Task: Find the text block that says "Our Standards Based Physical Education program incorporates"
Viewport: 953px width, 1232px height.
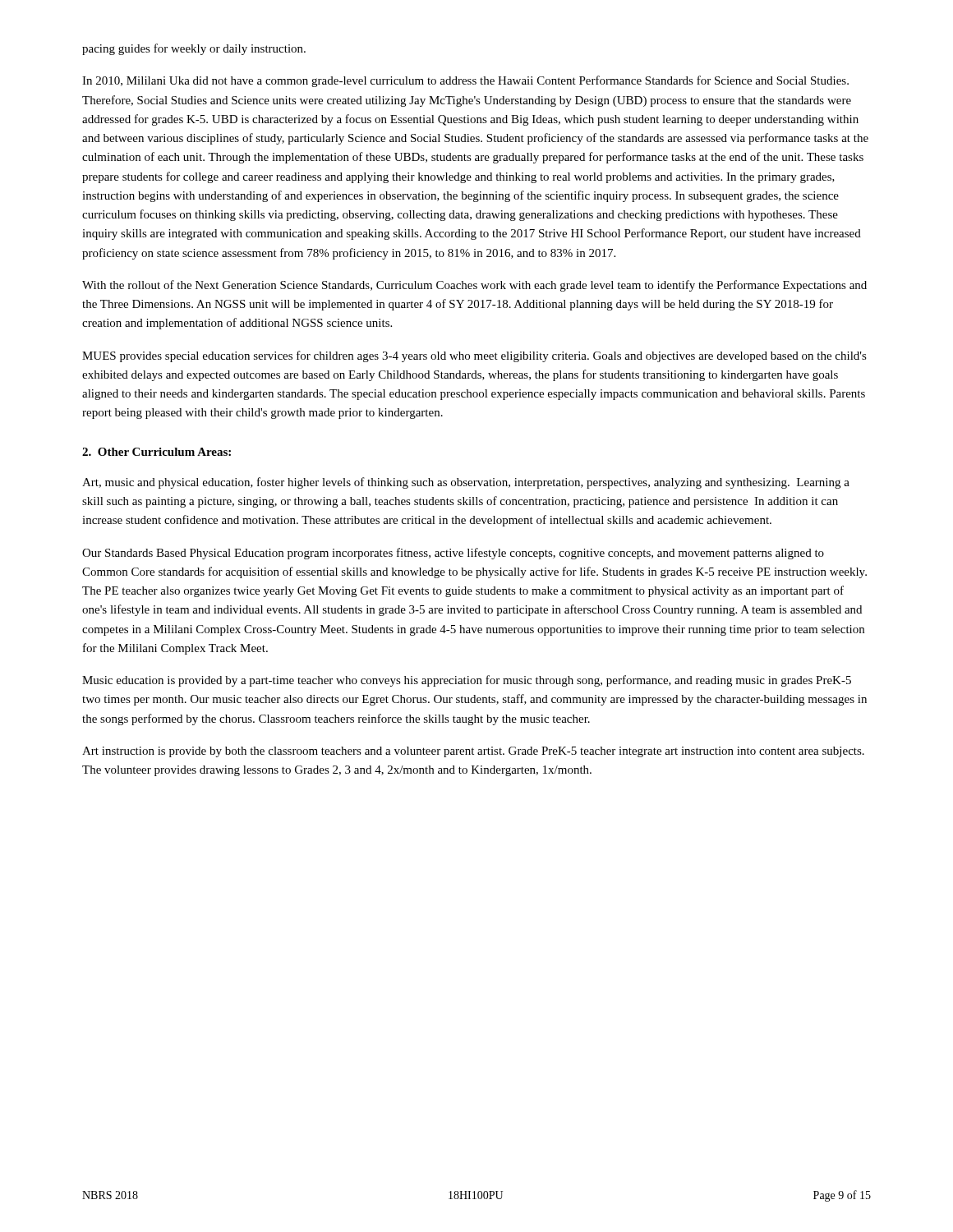Action: (475, 600)
